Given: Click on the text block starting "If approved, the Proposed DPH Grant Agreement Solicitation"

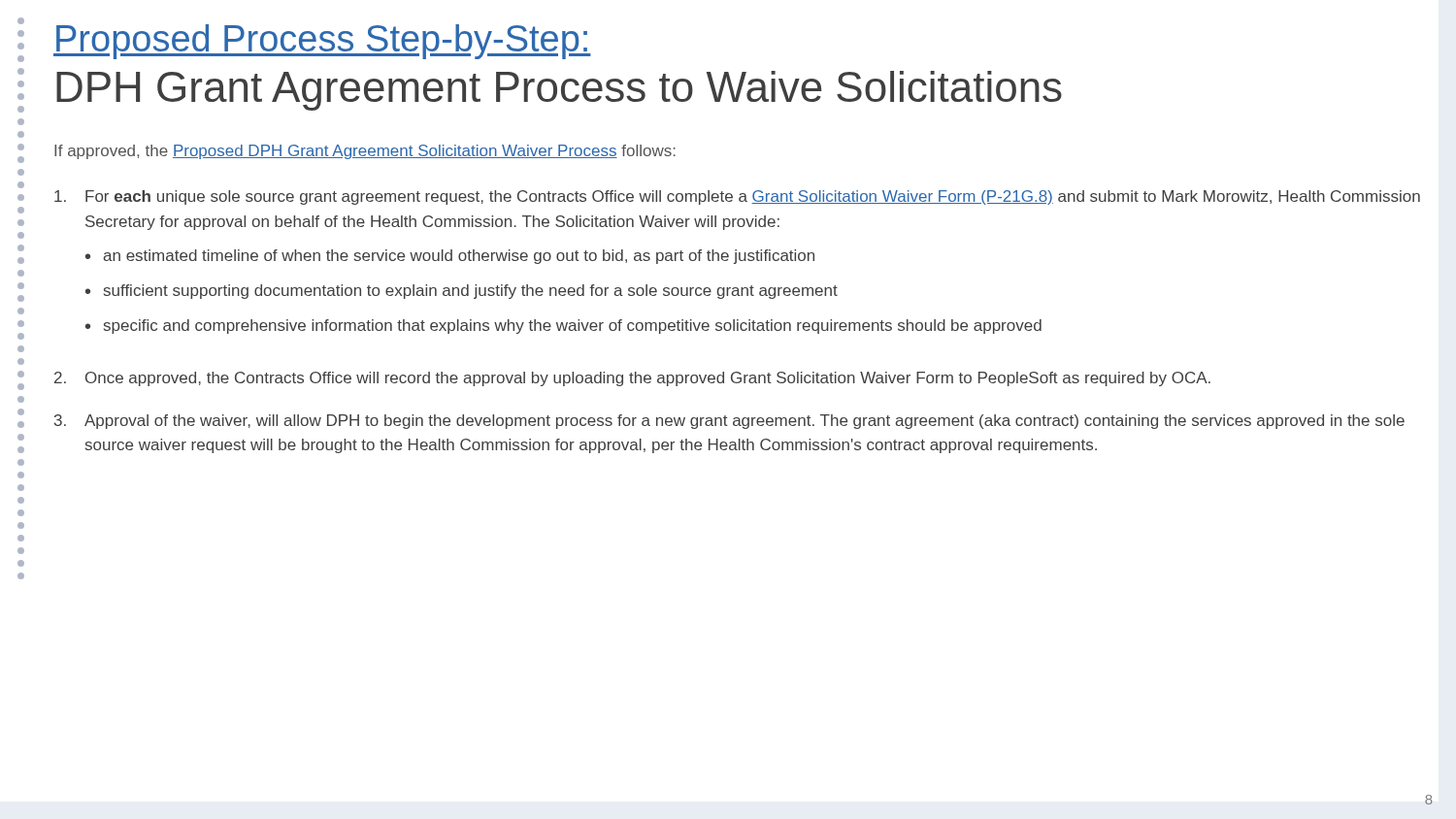Looking at the screenshot, I should [365, 151].
